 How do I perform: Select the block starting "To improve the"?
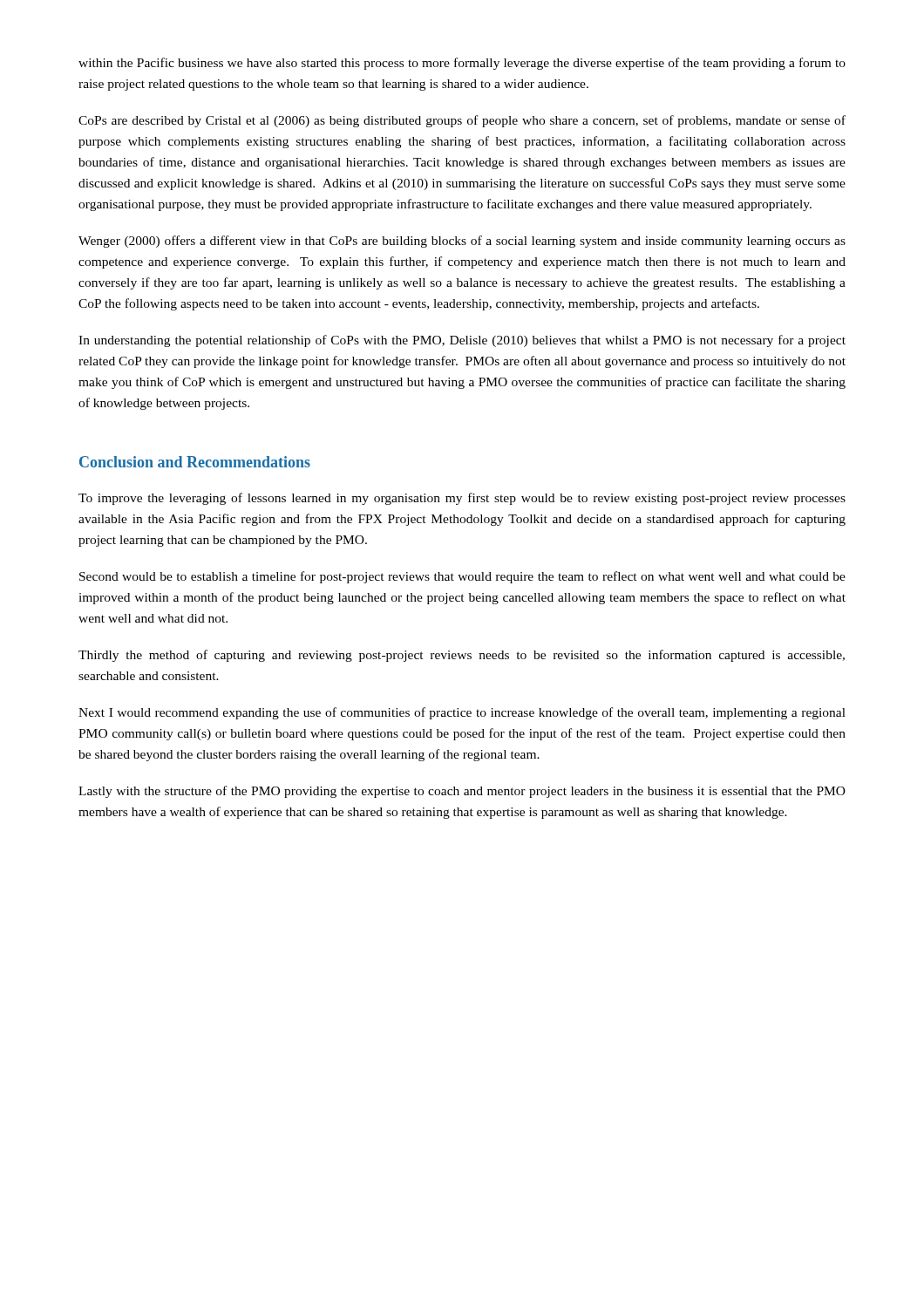point(462,519)
